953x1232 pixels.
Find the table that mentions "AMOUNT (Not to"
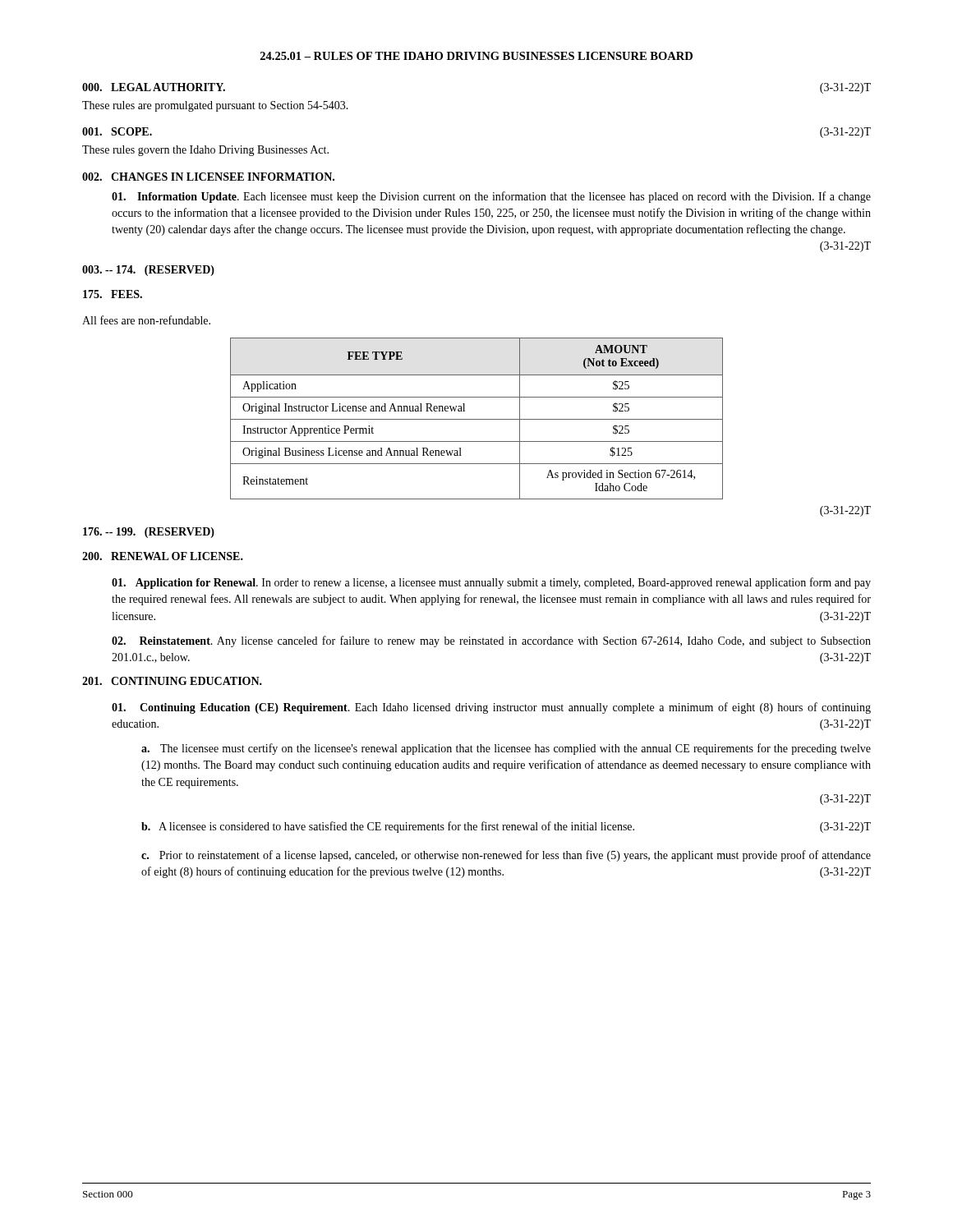click(476, 419)
